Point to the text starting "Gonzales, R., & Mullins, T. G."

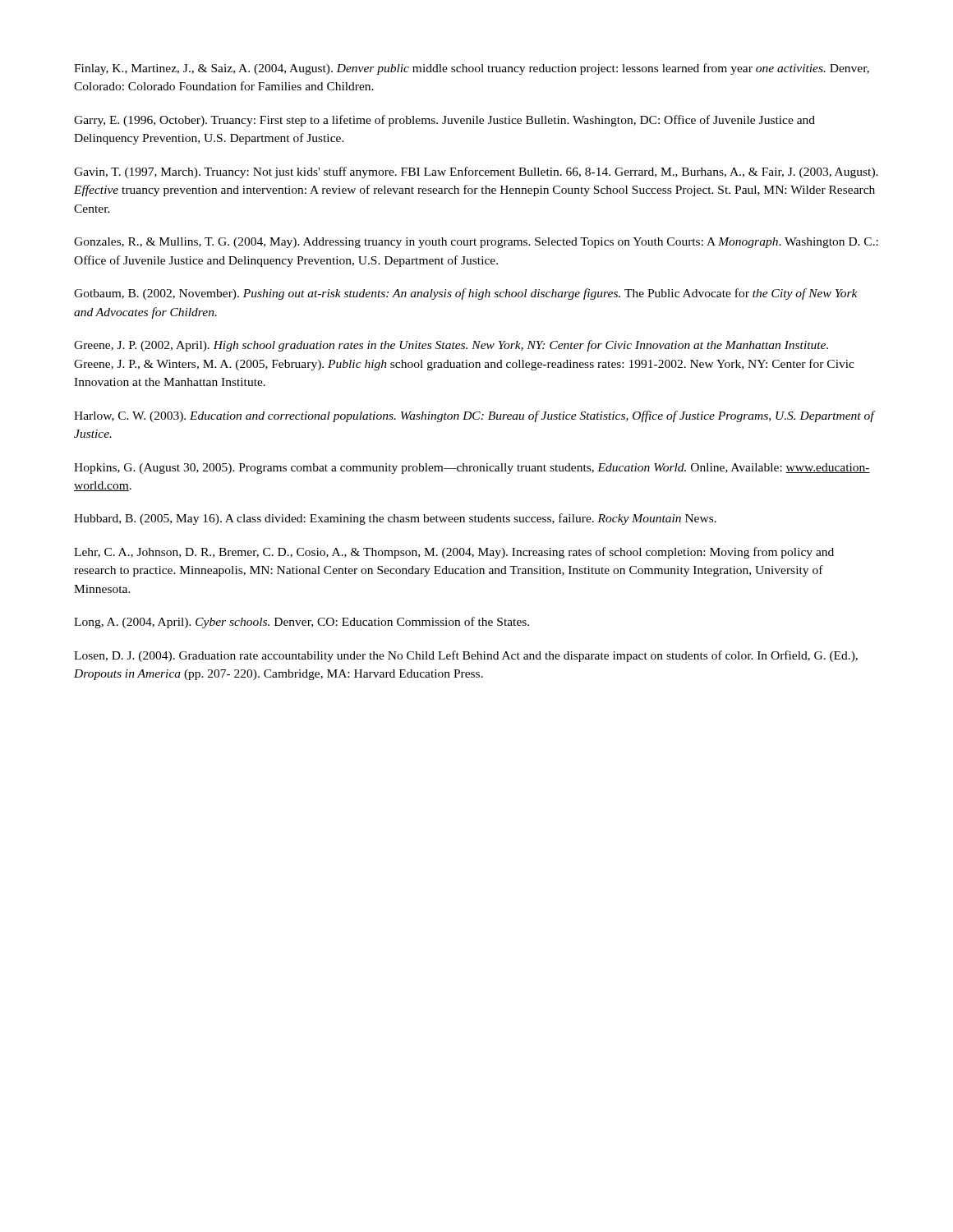[476, 251]
